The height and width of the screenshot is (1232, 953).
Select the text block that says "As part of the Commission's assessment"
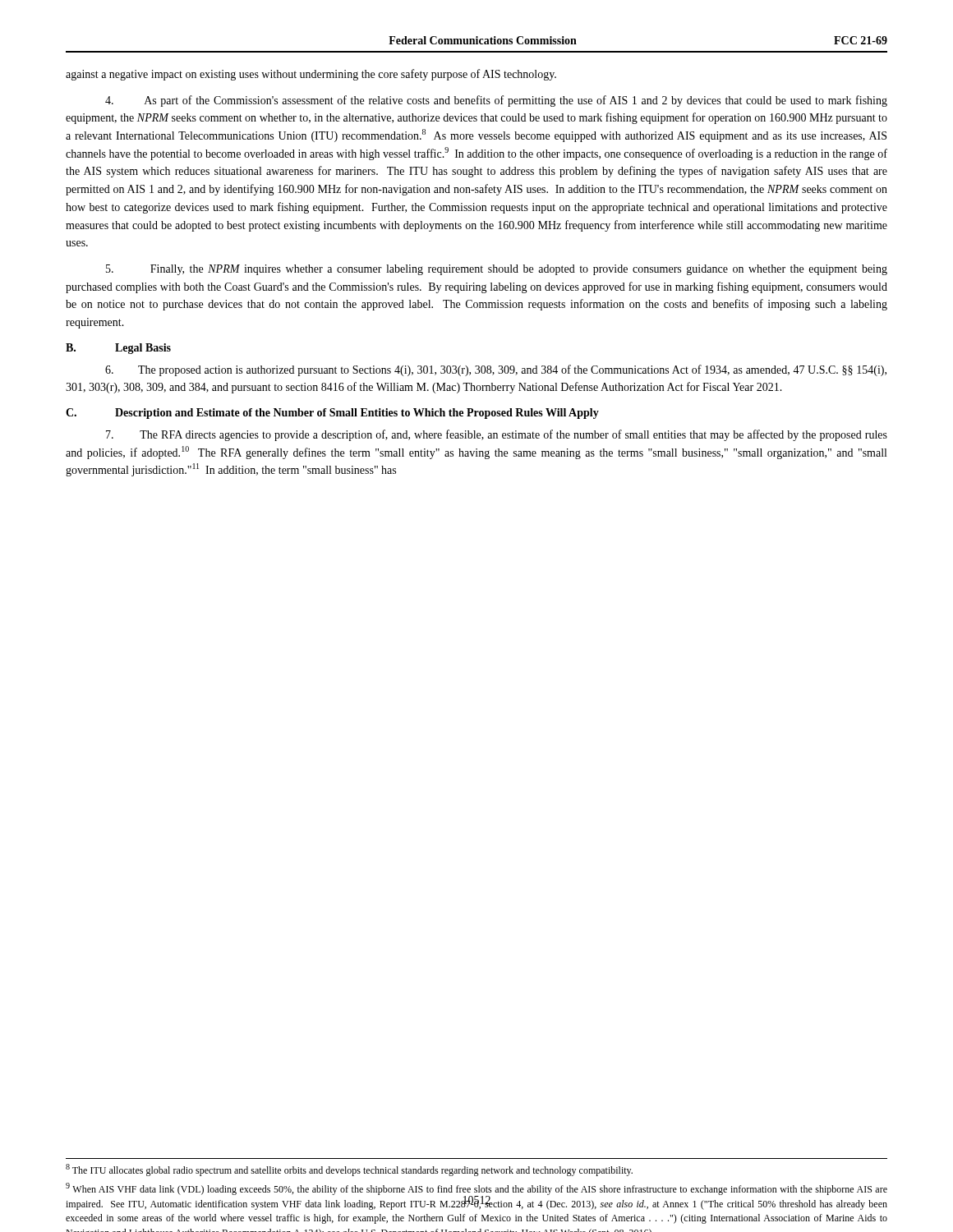476,172
